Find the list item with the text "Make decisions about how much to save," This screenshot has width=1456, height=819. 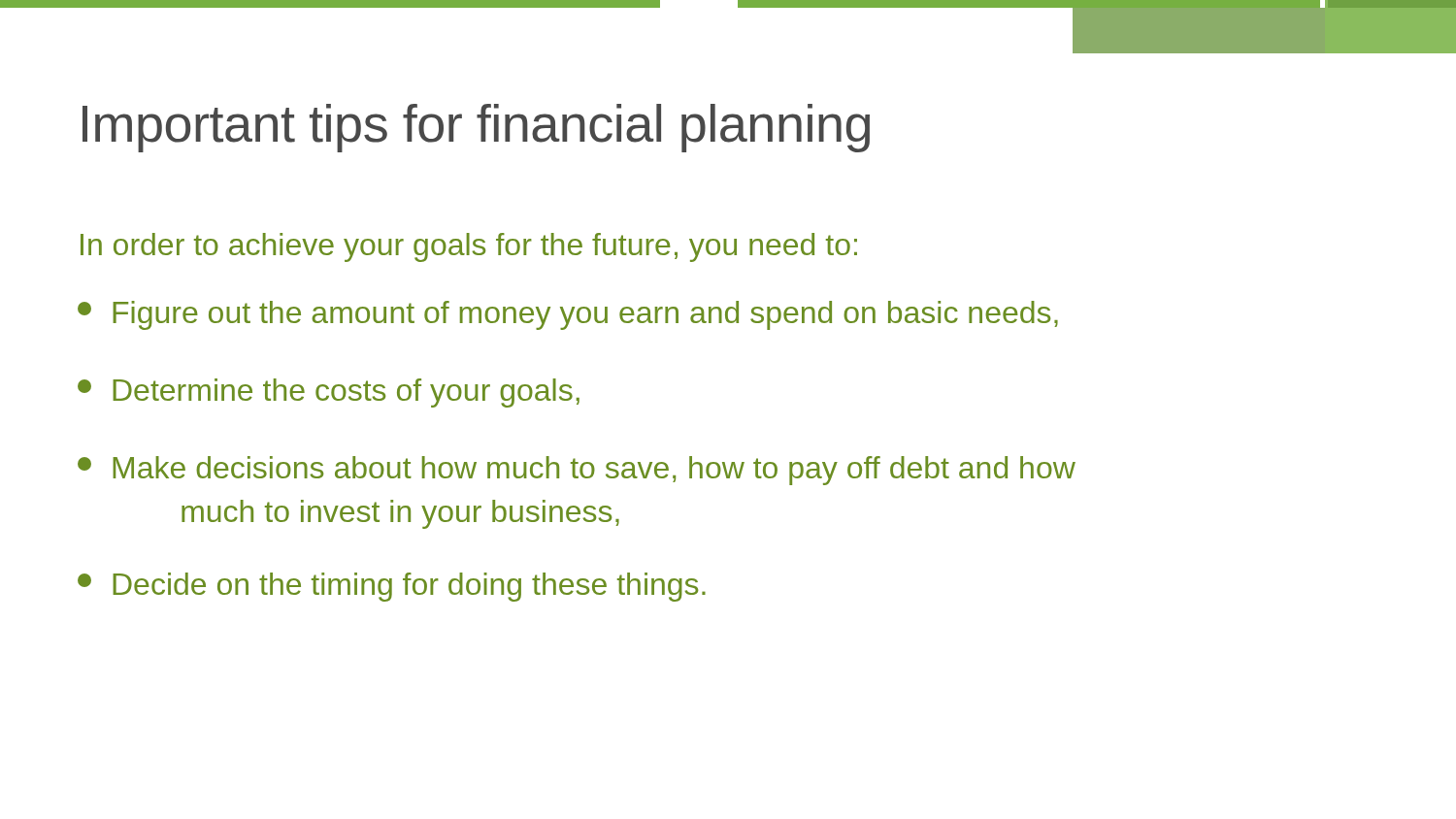click(612, 490)
